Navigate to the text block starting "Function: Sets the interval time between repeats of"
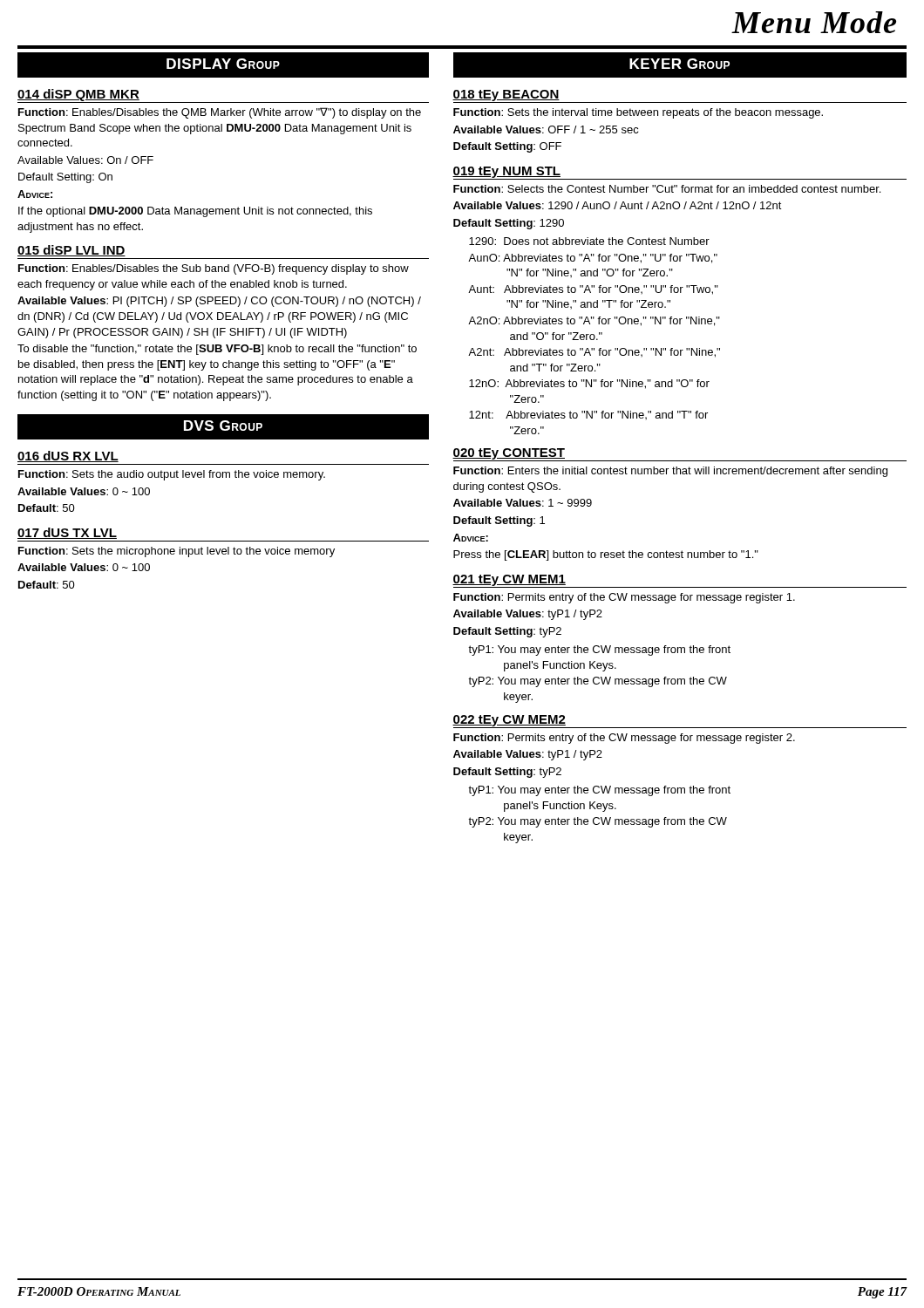 pos(638,113)
